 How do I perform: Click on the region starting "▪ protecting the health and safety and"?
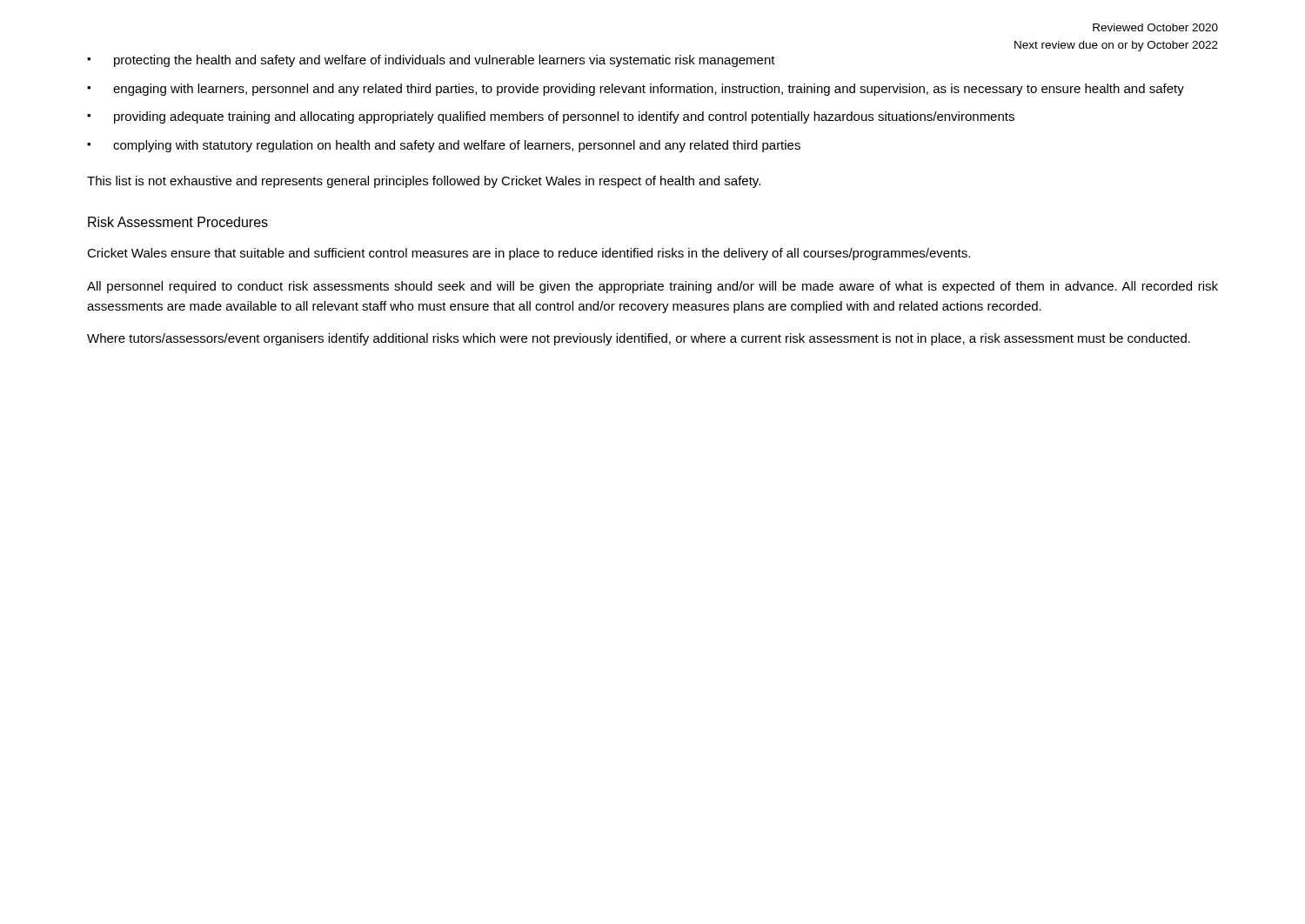coord(652,60)
